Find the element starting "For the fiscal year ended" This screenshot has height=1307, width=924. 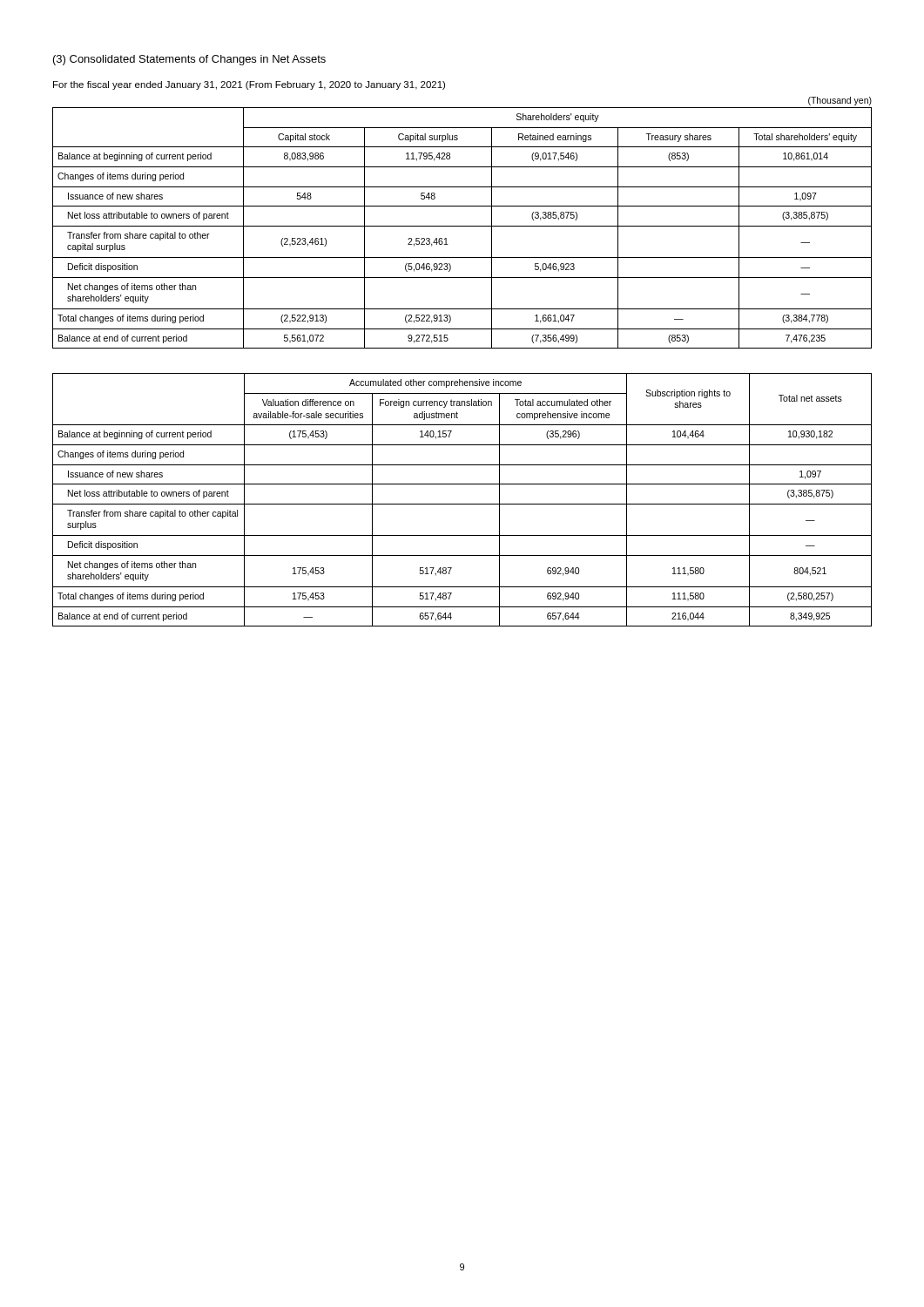click(249, 85)
